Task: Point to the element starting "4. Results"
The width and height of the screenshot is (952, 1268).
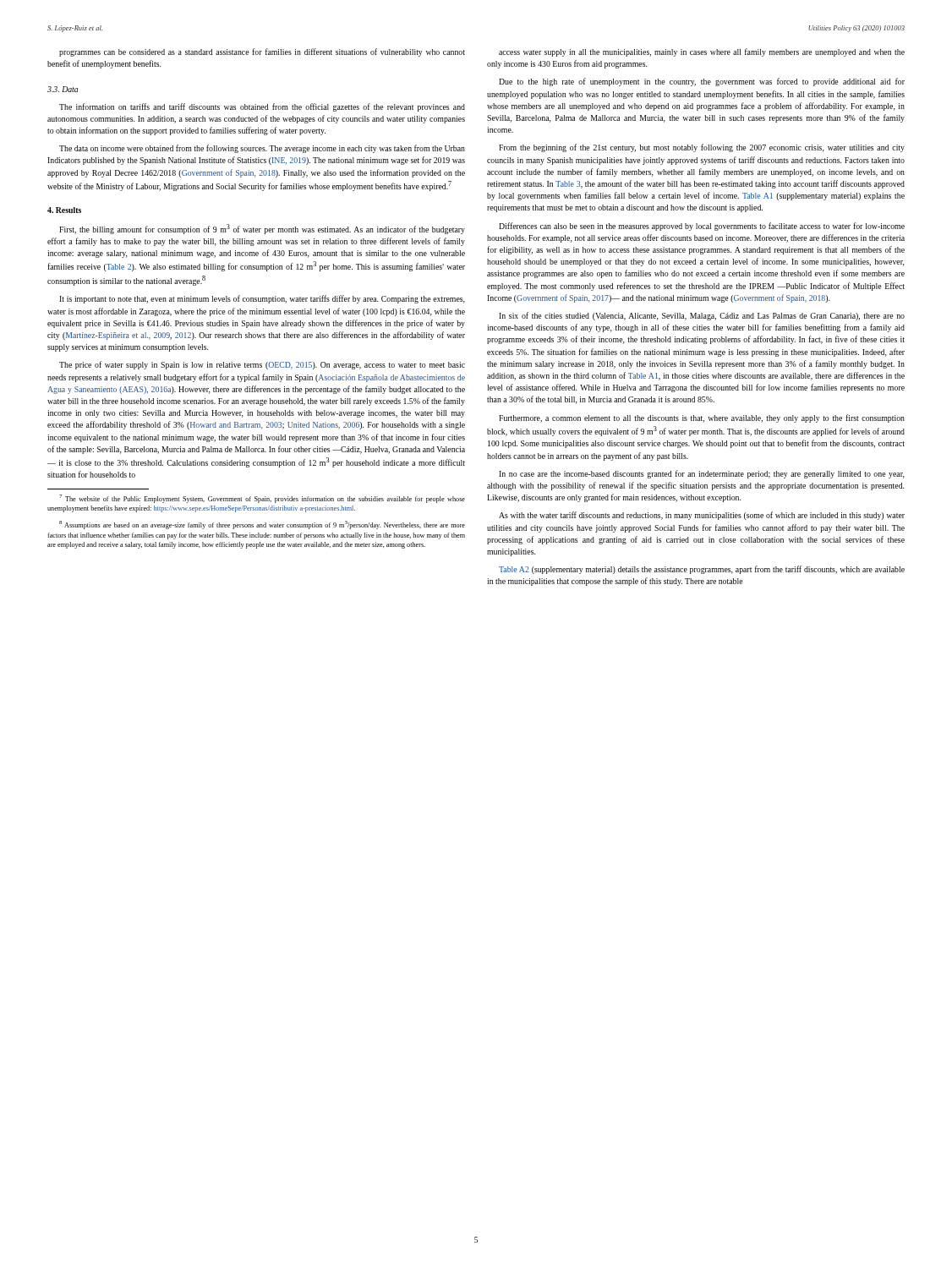Action: click(64, 210)
